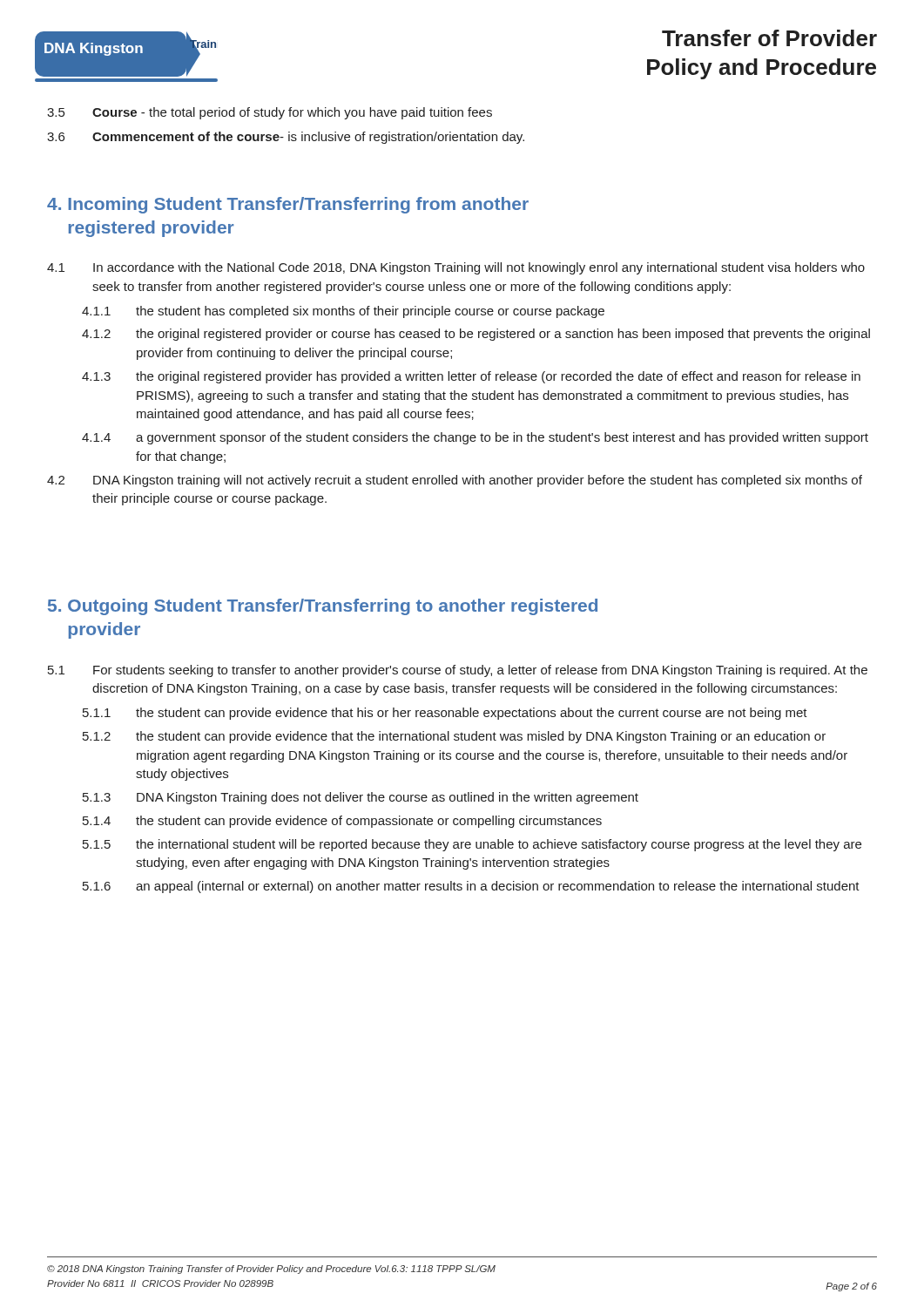Click on the block starting "4. Incoming Student Transfer/Transferring from another"

click(x=288, y=215)
